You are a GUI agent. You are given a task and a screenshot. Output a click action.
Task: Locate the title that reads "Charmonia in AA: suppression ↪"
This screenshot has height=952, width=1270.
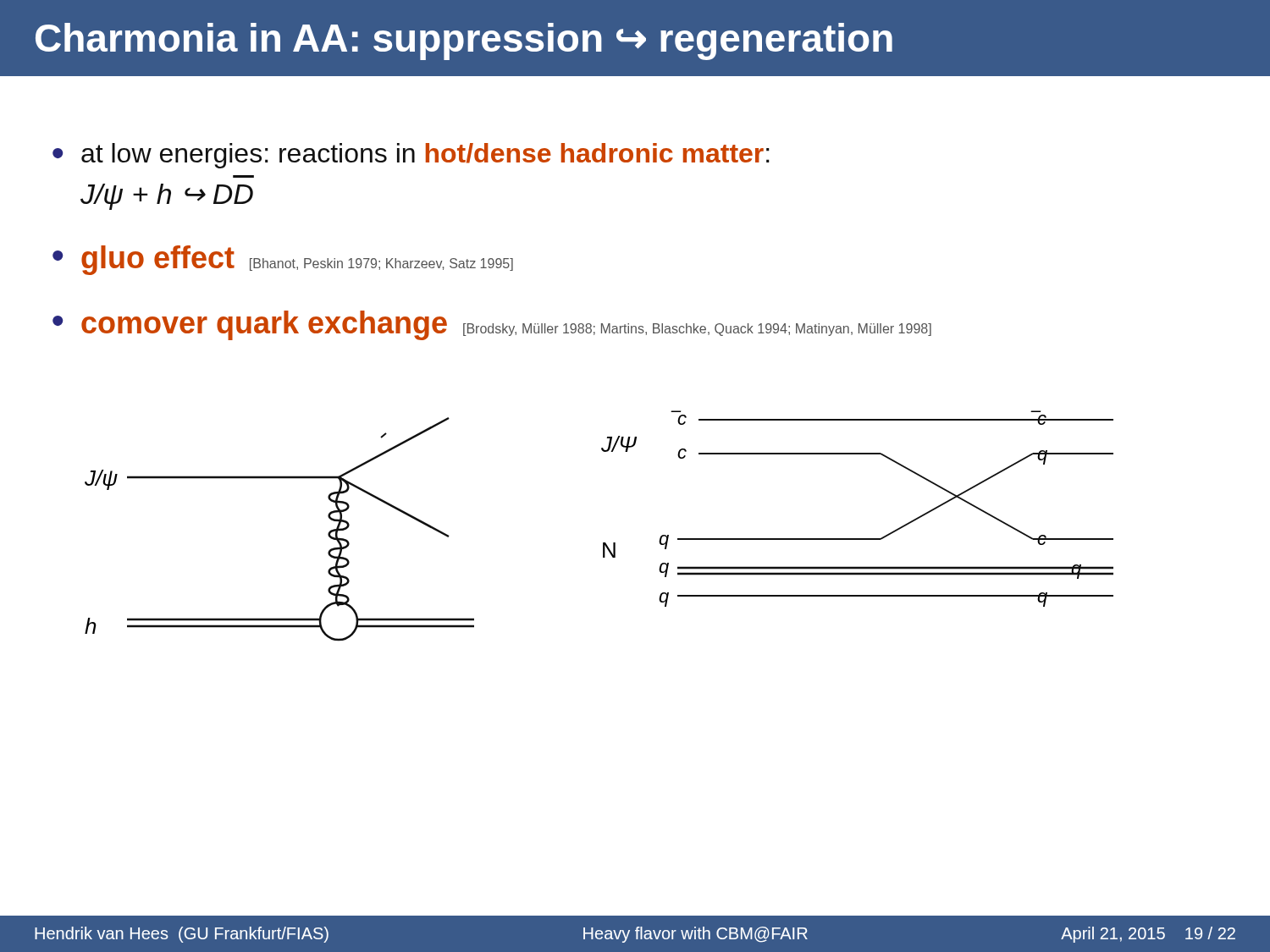(x=635, y=38)
